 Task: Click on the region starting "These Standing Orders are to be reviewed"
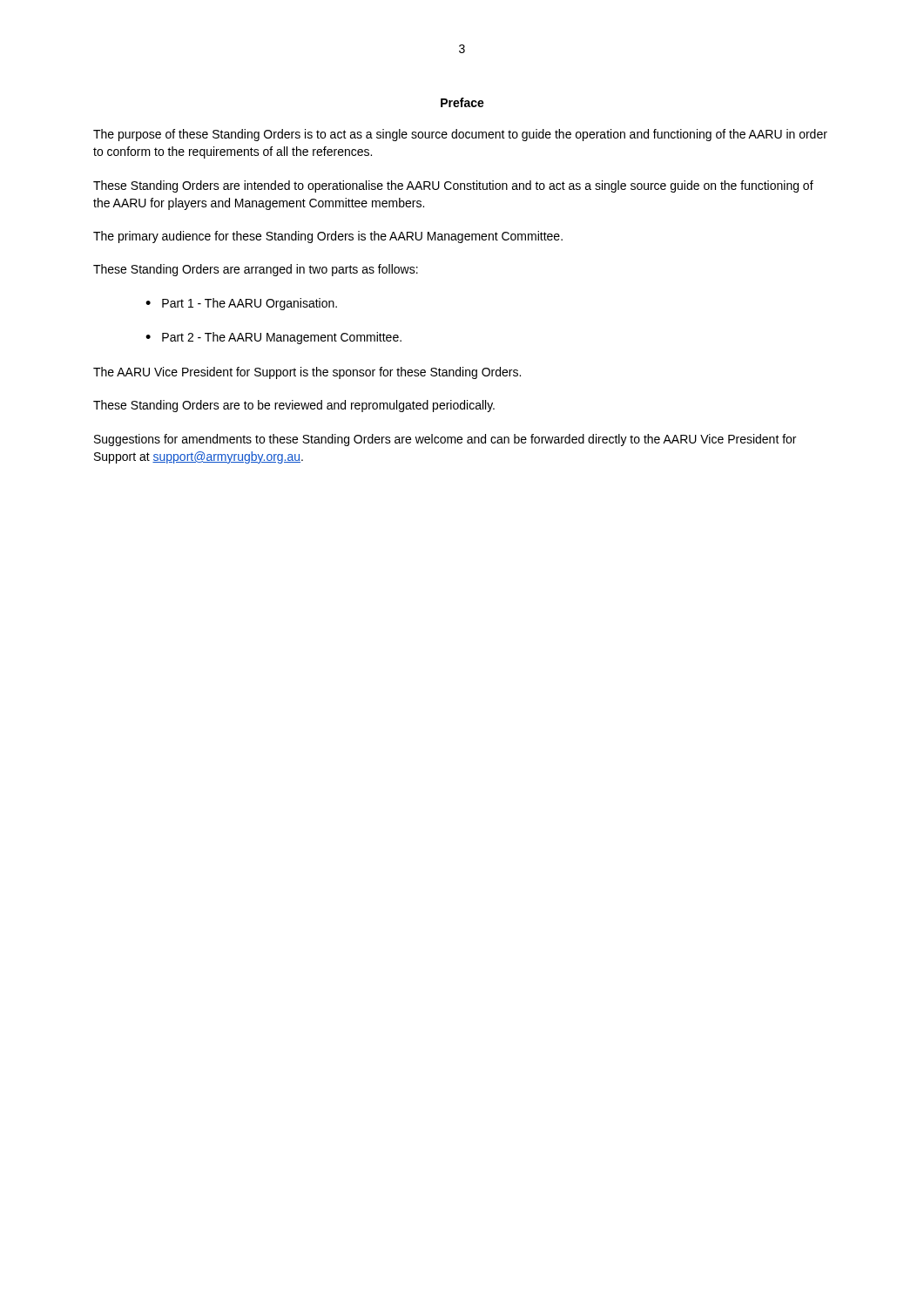pos(294,405)
